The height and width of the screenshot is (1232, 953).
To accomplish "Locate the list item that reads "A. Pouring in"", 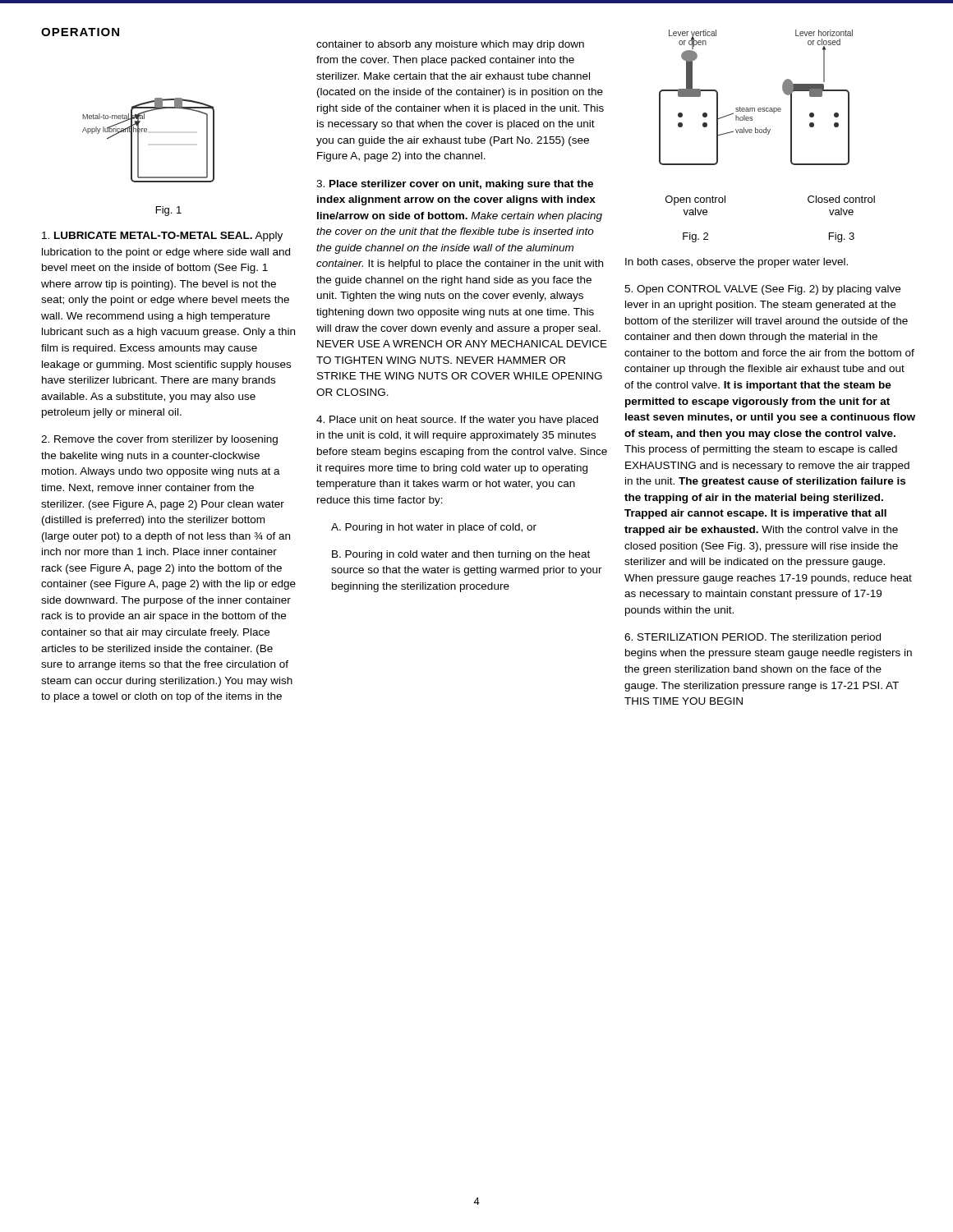I will point(469,527).
